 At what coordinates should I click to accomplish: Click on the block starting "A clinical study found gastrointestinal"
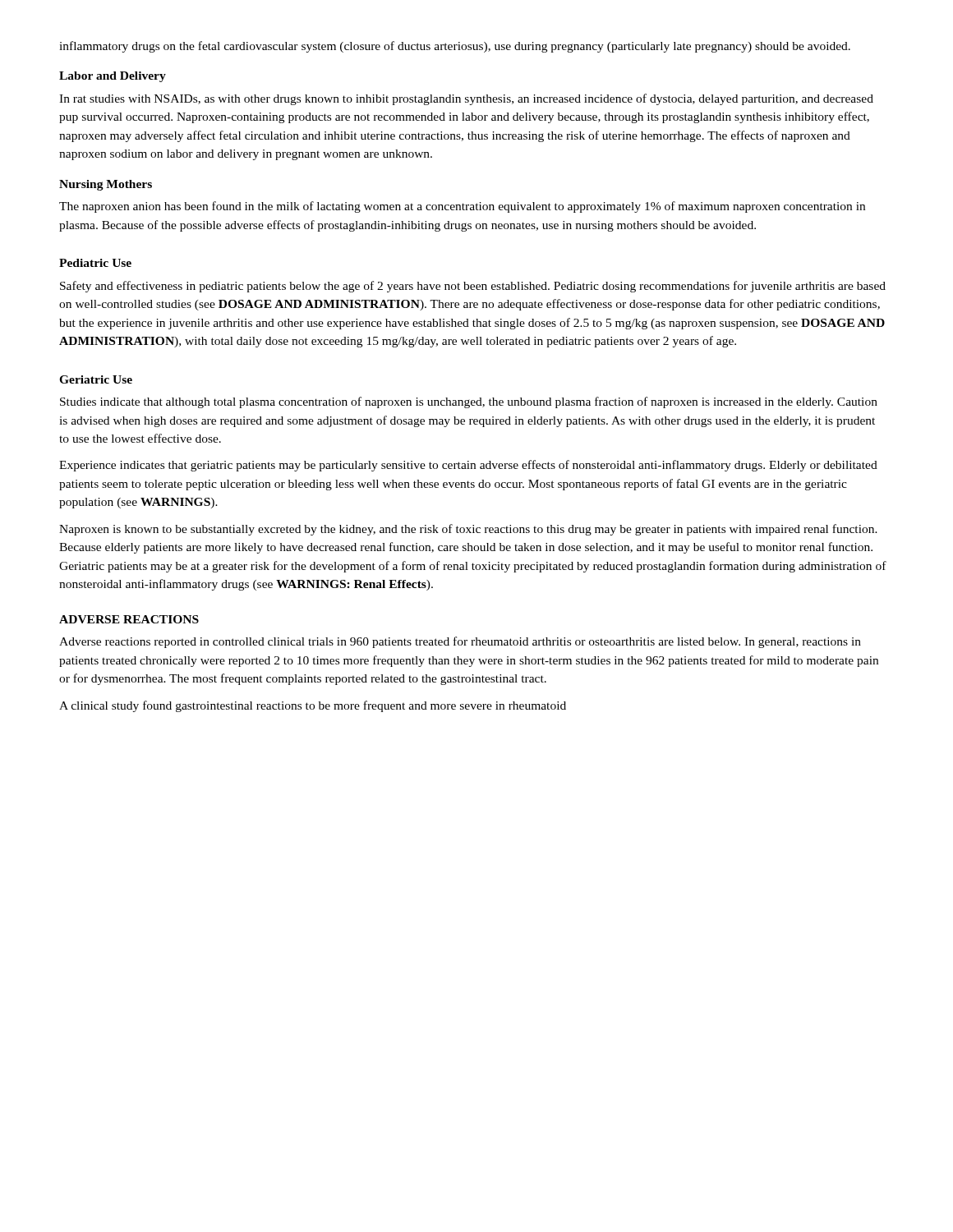click(x=473, y=705)
